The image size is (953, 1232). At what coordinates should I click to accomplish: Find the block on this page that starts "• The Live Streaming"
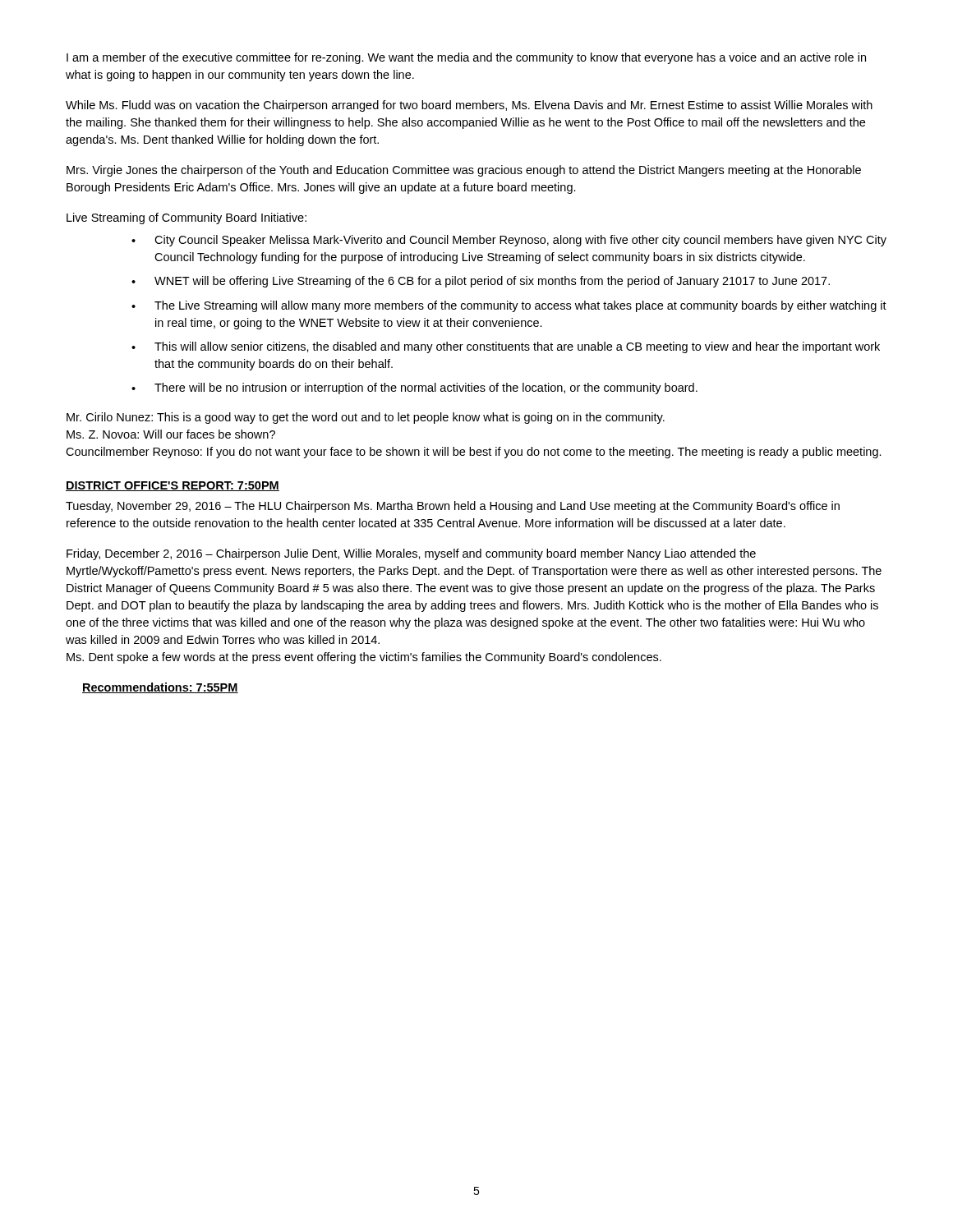pos(509,315)
